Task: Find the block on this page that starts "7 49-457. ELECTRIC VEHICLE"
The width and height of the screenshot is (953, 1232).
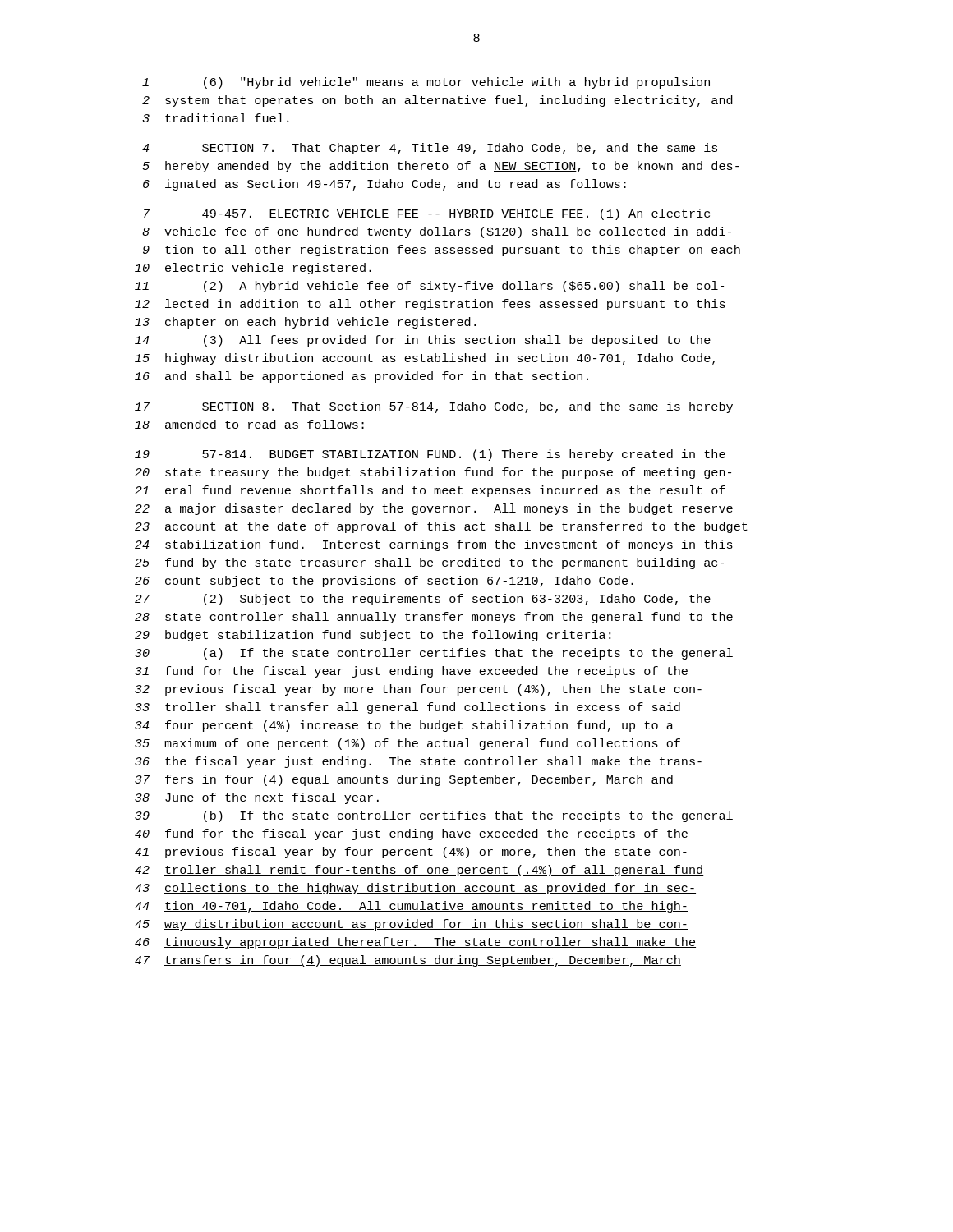Action: point(497,242)
